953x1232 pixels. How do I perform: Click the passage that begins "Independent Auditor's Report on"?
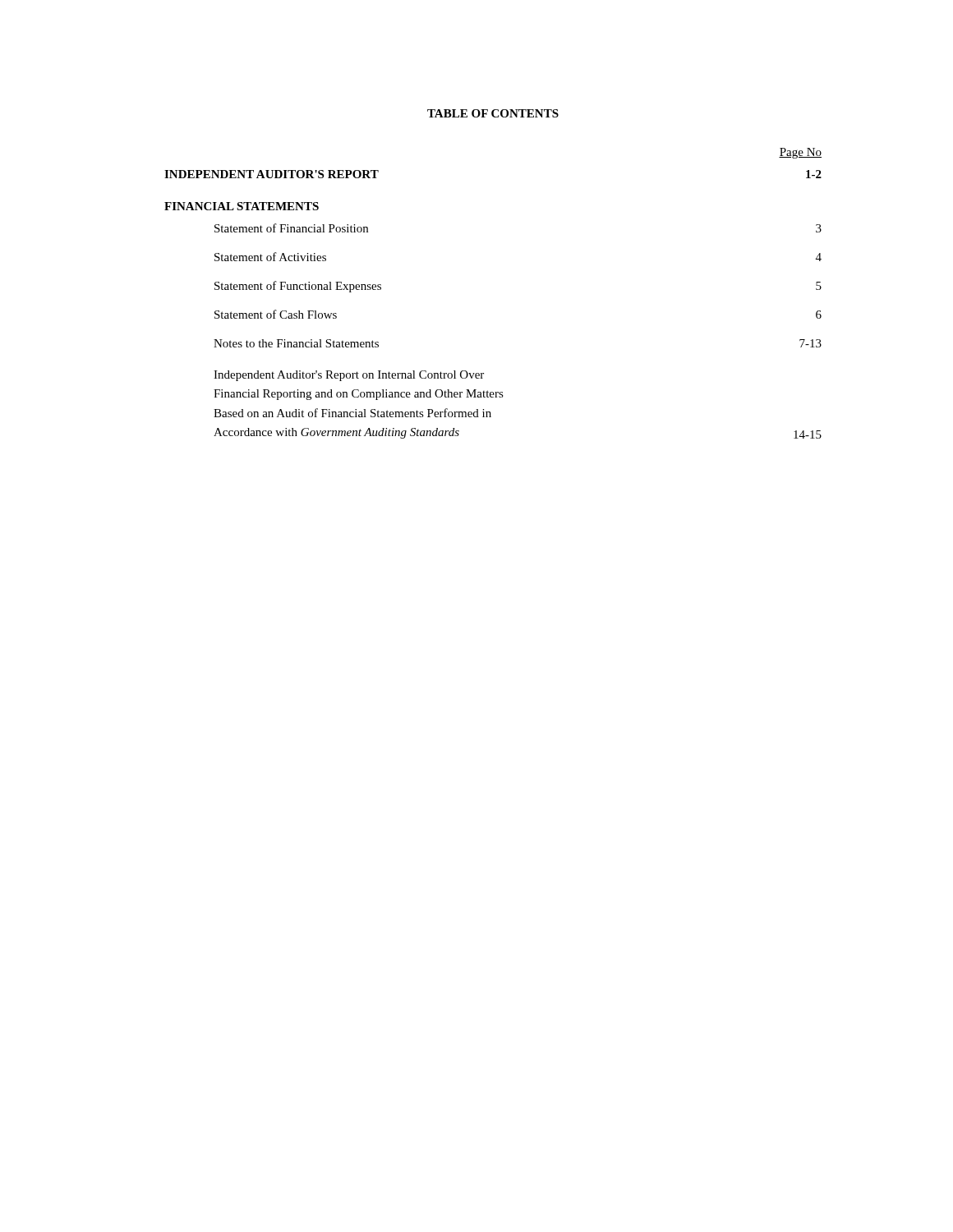[493, 404]
